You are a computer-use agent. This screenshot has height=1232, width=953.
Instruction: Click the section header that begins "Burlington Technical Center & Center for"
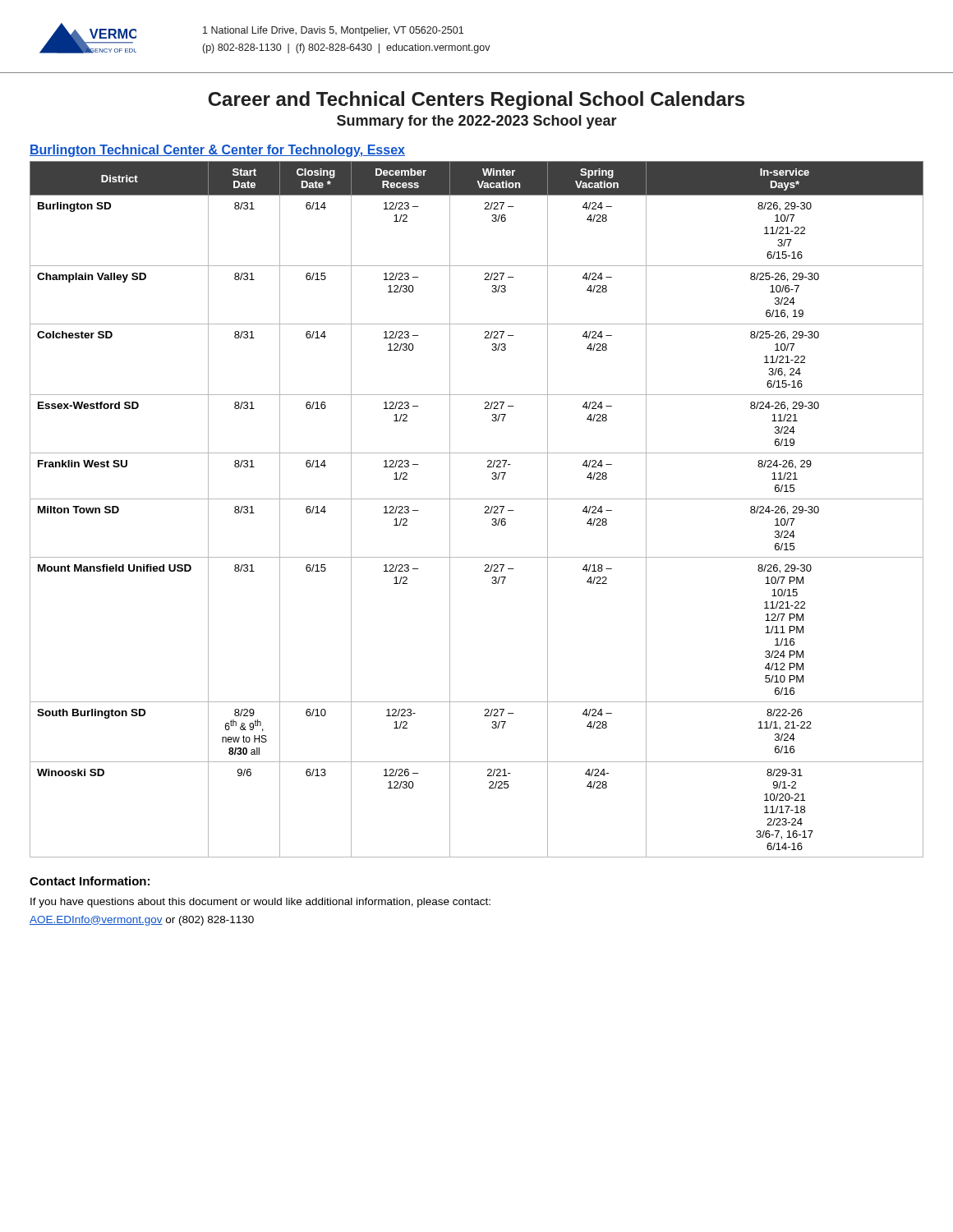click(x=217, y=150)
